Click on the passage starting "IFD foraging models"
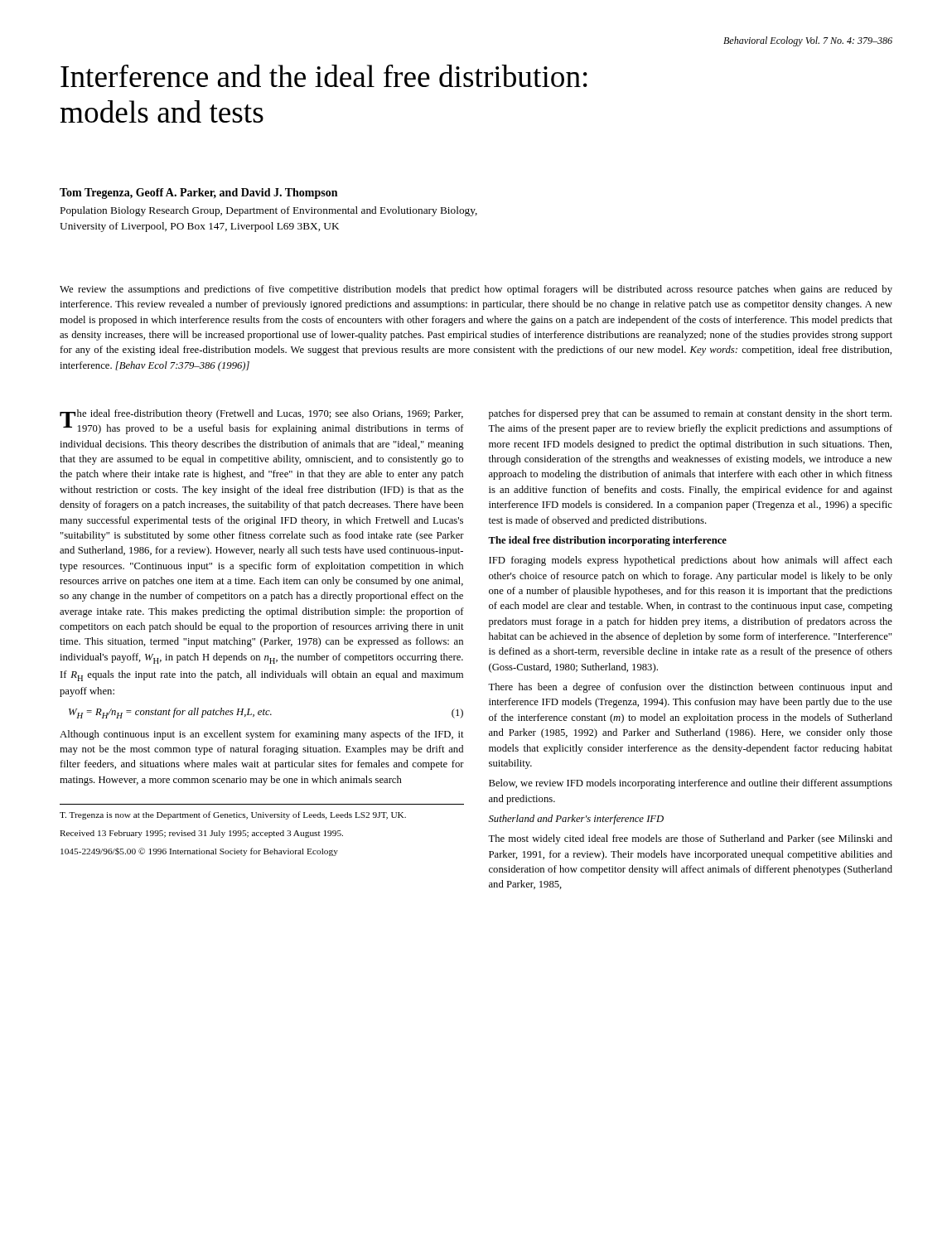This screenshot has width=952, height=1243. 690,614
